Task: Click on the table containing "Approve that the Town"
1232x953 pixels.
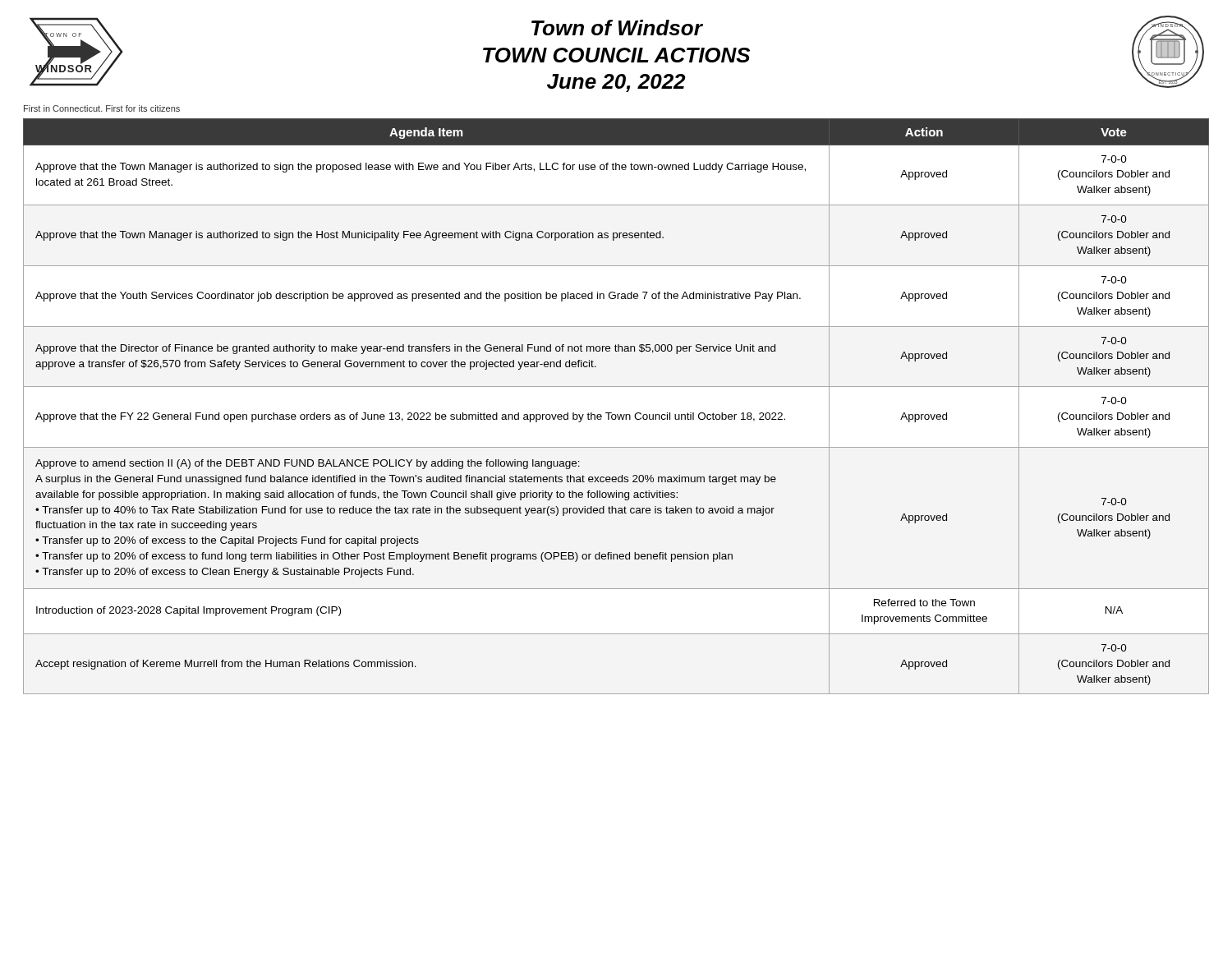Action: (616, 406)
